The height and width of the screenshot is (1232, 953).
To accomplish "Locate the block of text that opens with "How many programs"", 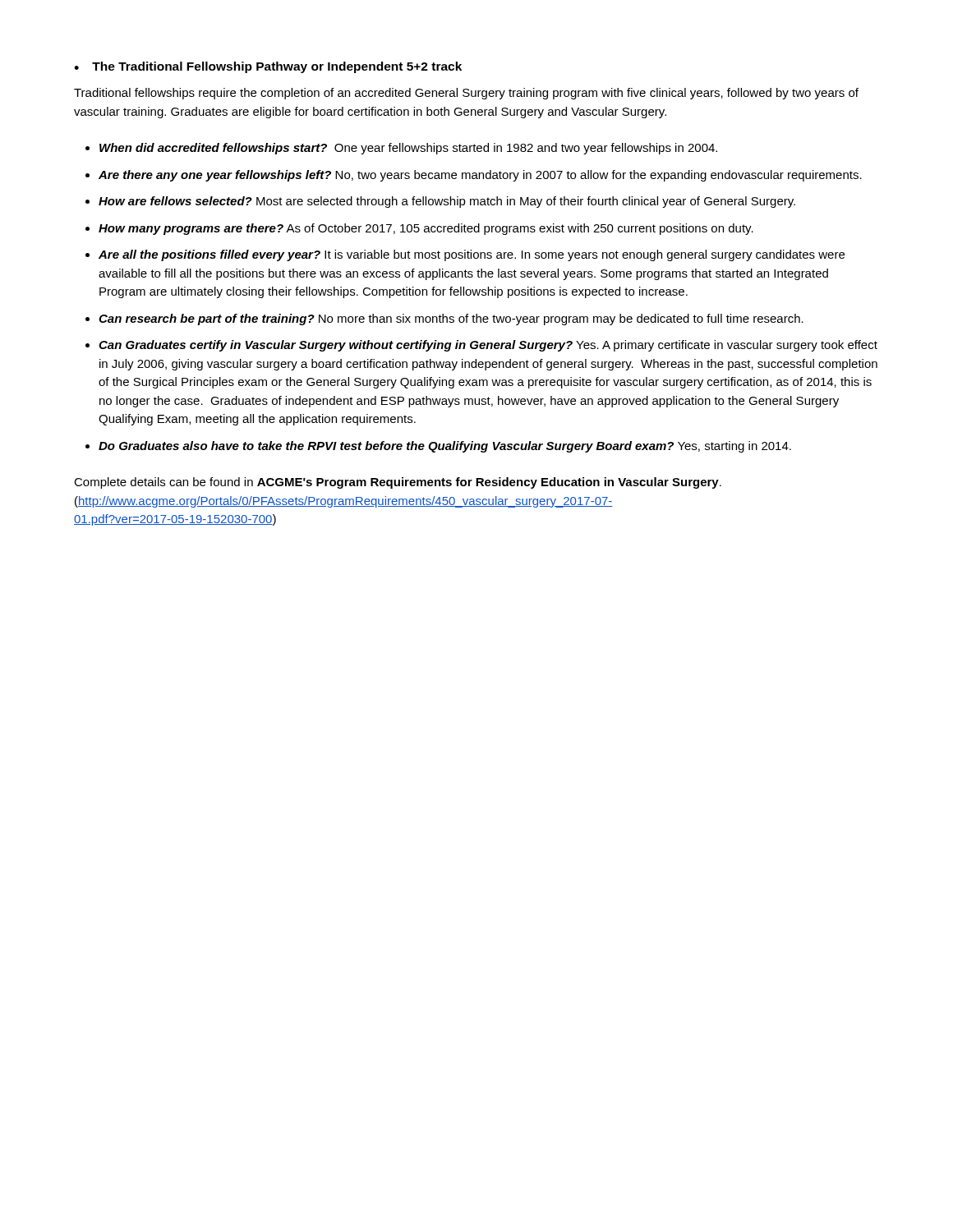I will point(426,228).
